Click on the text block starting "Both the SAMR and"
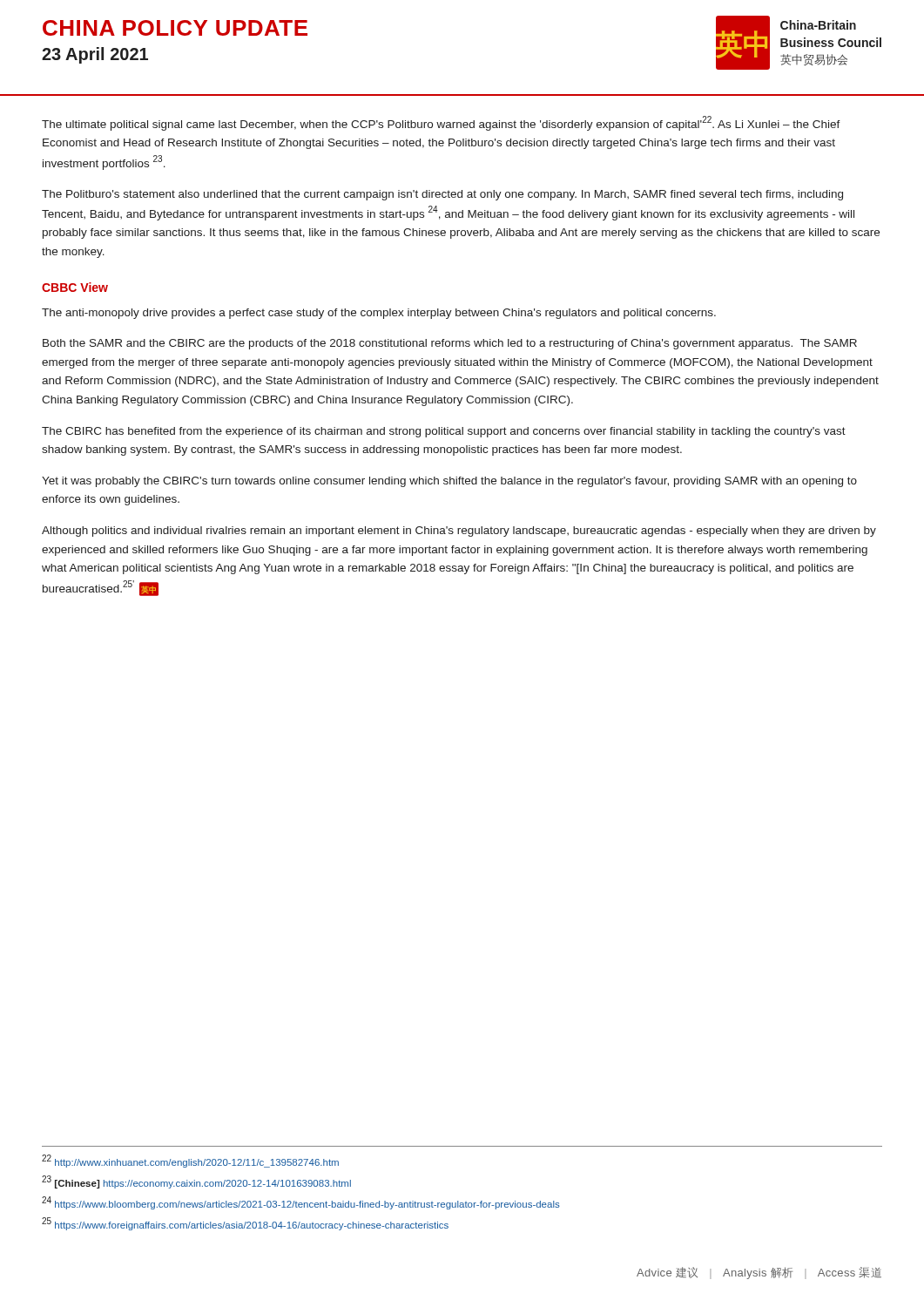924x1307 pixels. 460,371
